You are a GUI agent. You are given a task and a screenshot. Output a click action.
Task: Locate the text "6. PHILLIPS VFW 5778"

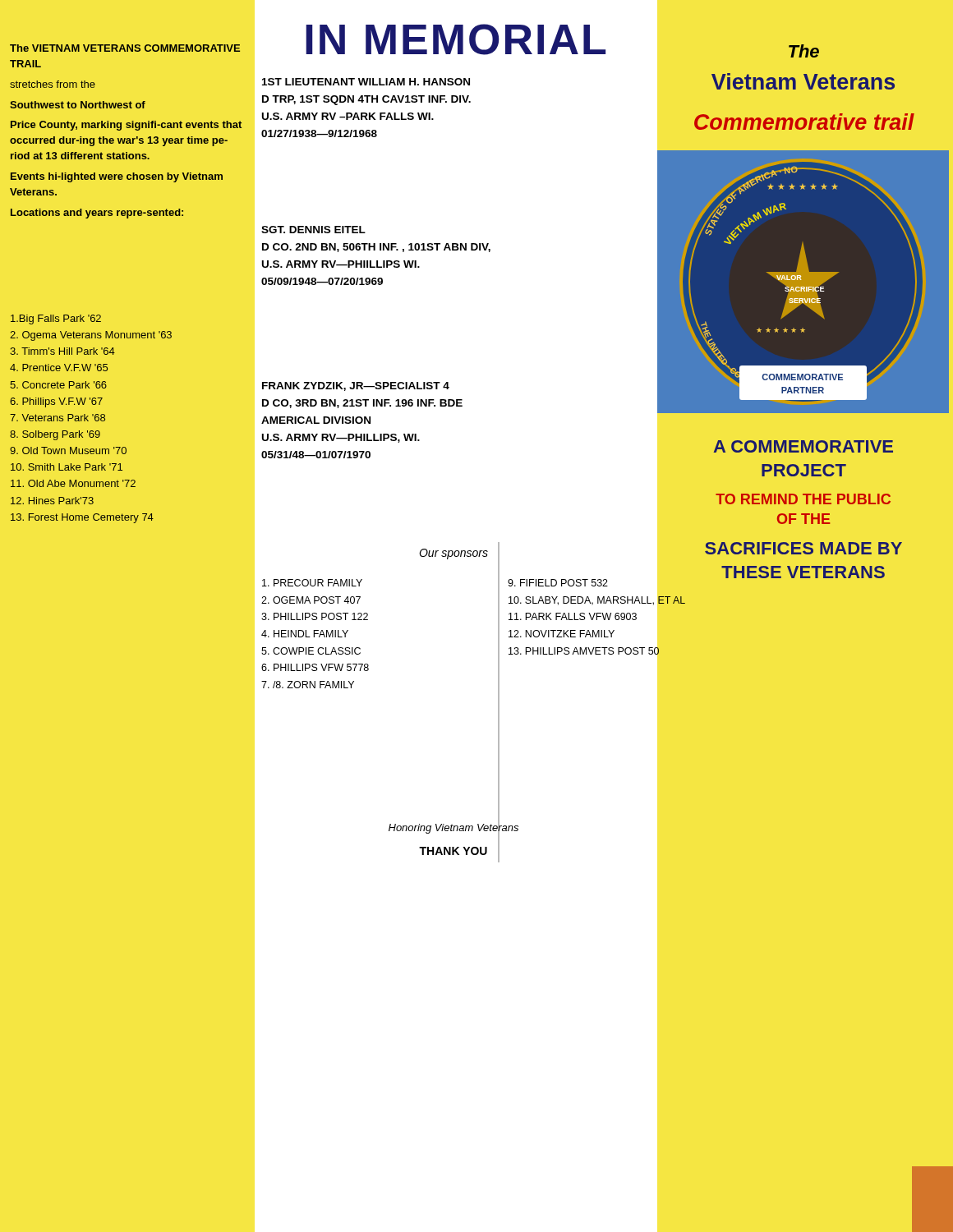pyautogui.click(x=315, y=668)
